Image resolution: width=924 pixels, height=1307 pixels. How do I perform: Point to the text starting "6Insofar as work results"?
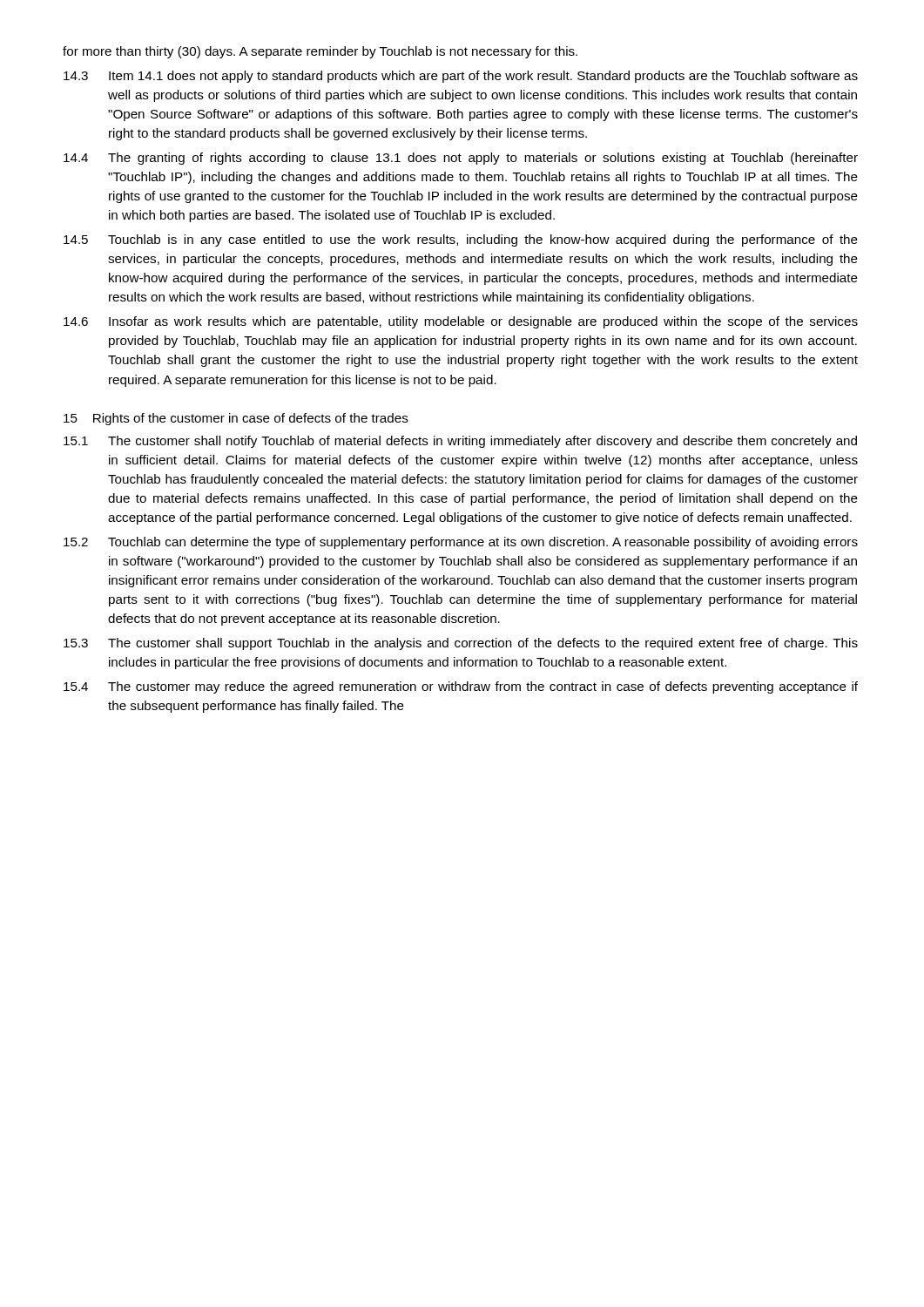coord(460,351)
